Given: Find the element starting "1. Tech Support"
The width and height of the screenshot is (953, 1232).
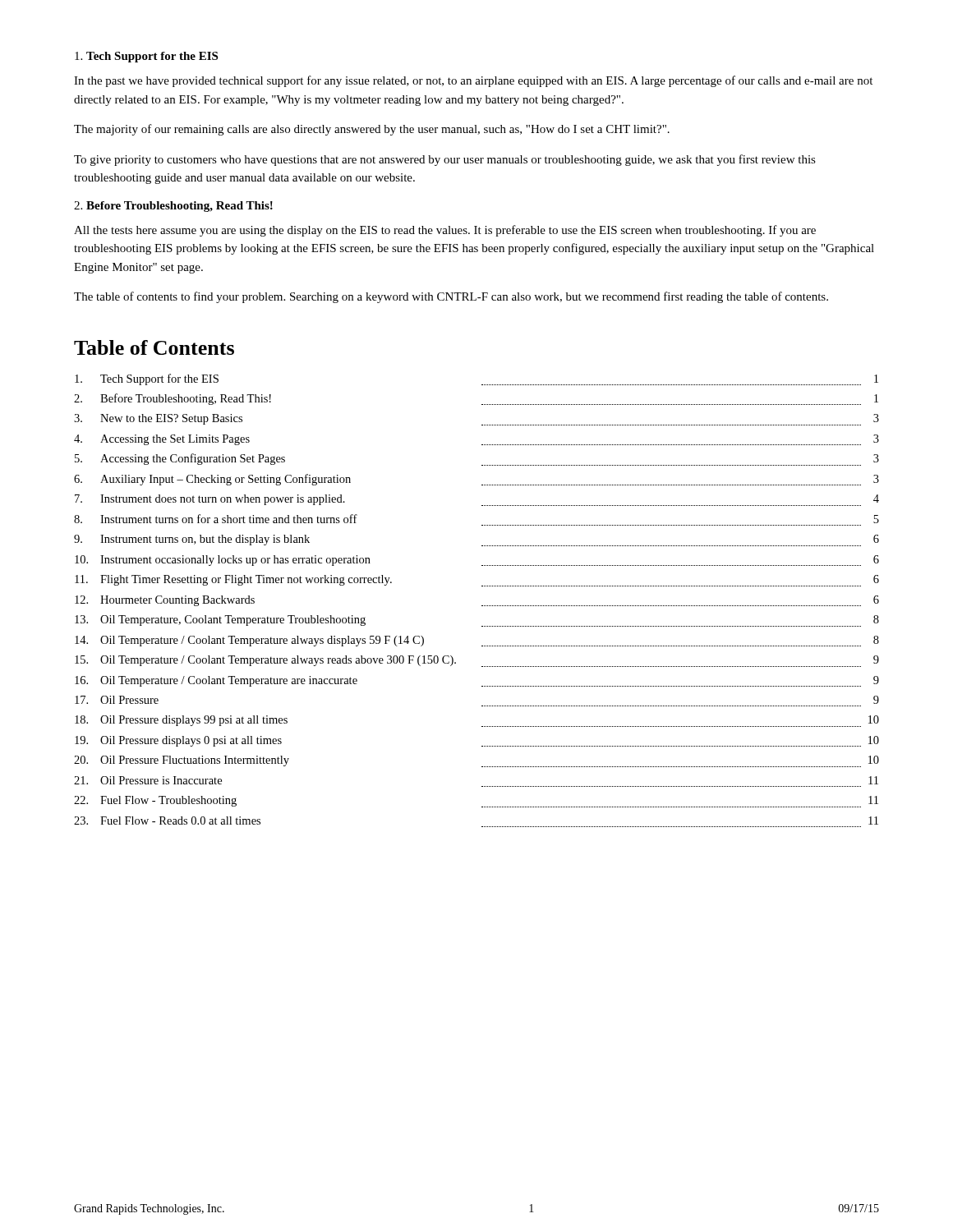Looking at the screenshot, I should pos(146,56).
